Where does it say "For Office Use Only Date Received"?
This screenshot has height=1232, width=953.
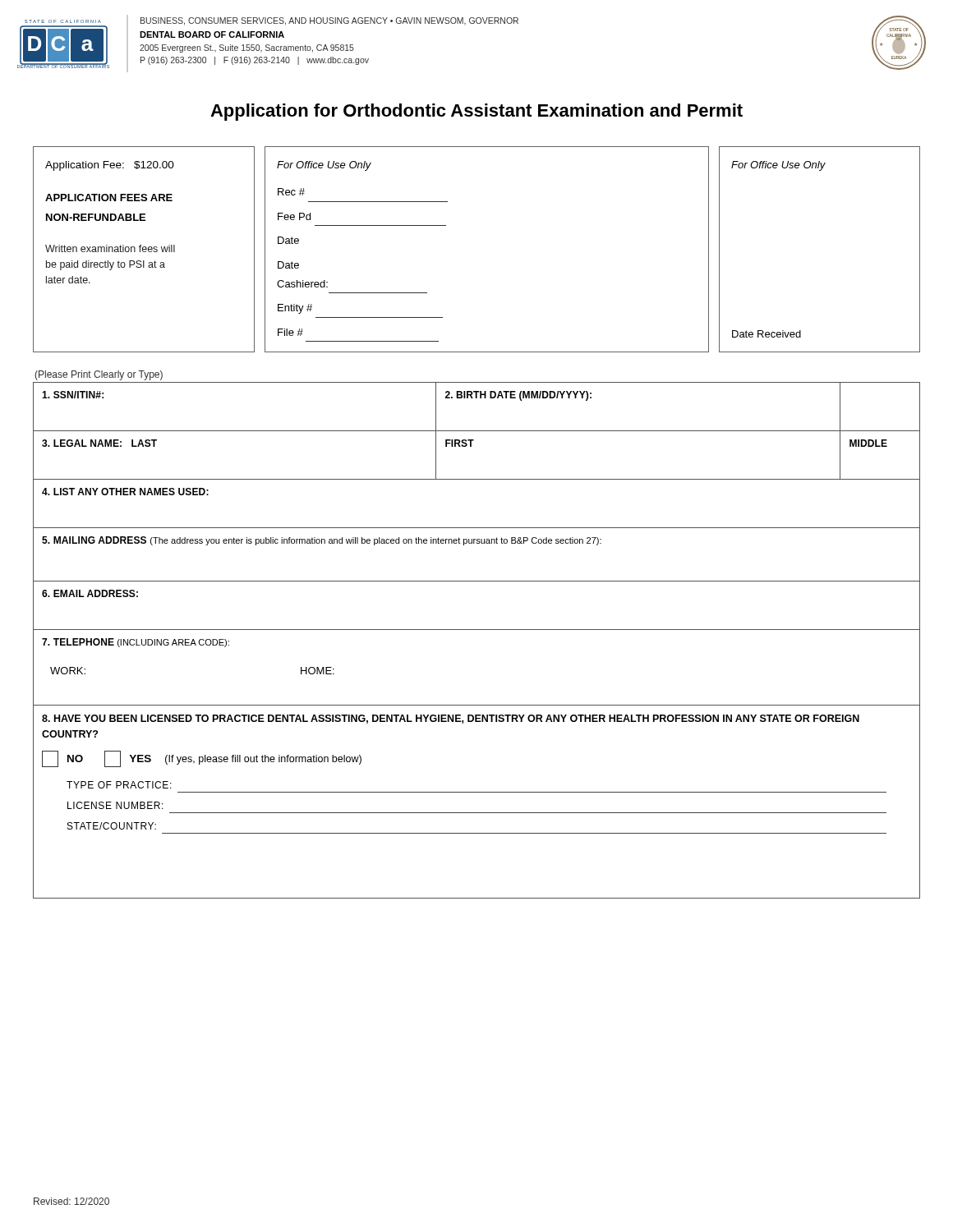pos(778,166)
